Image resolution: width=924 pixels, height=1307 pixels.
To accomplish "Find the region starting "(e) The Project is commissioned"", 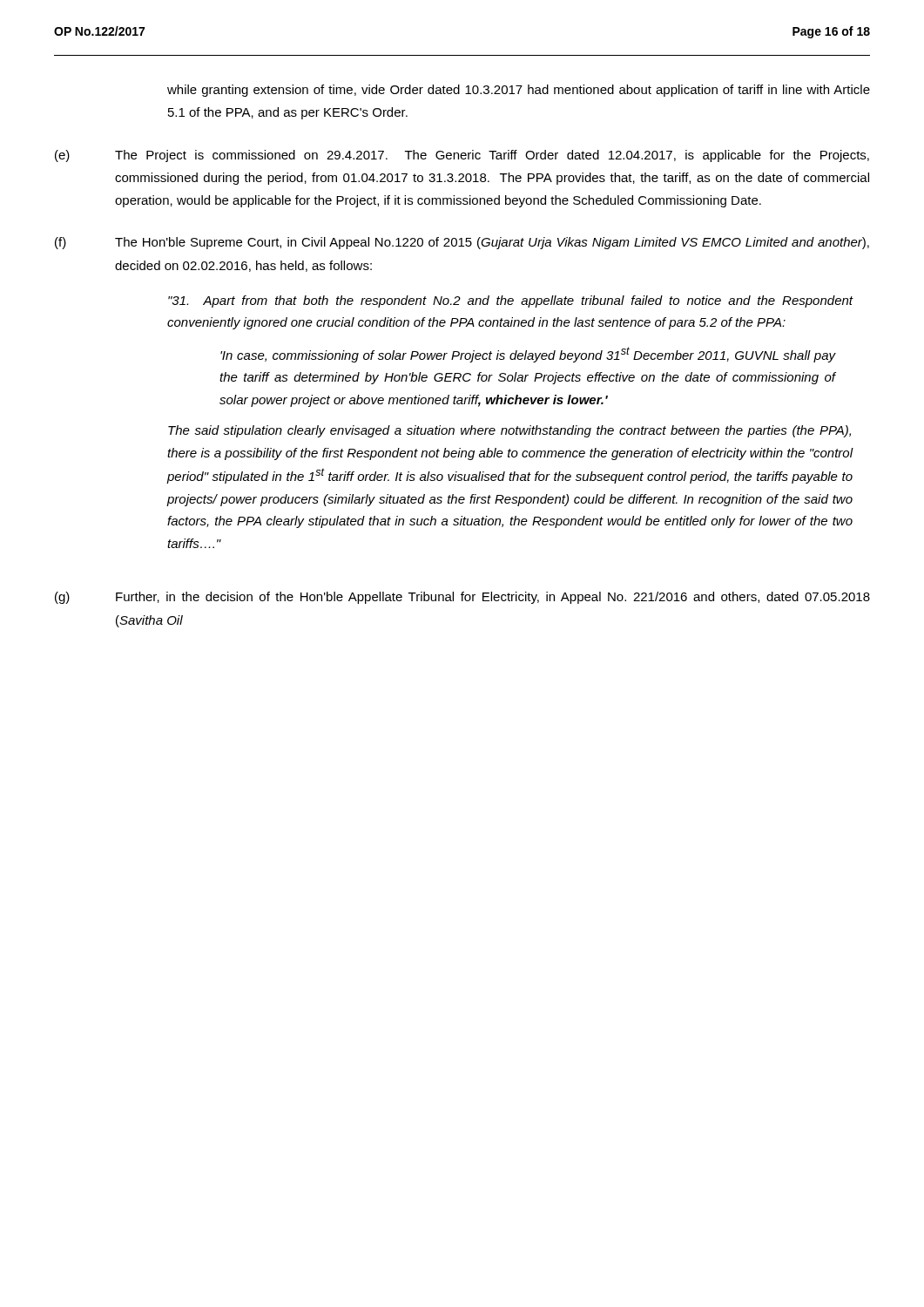I will point(462,178).
